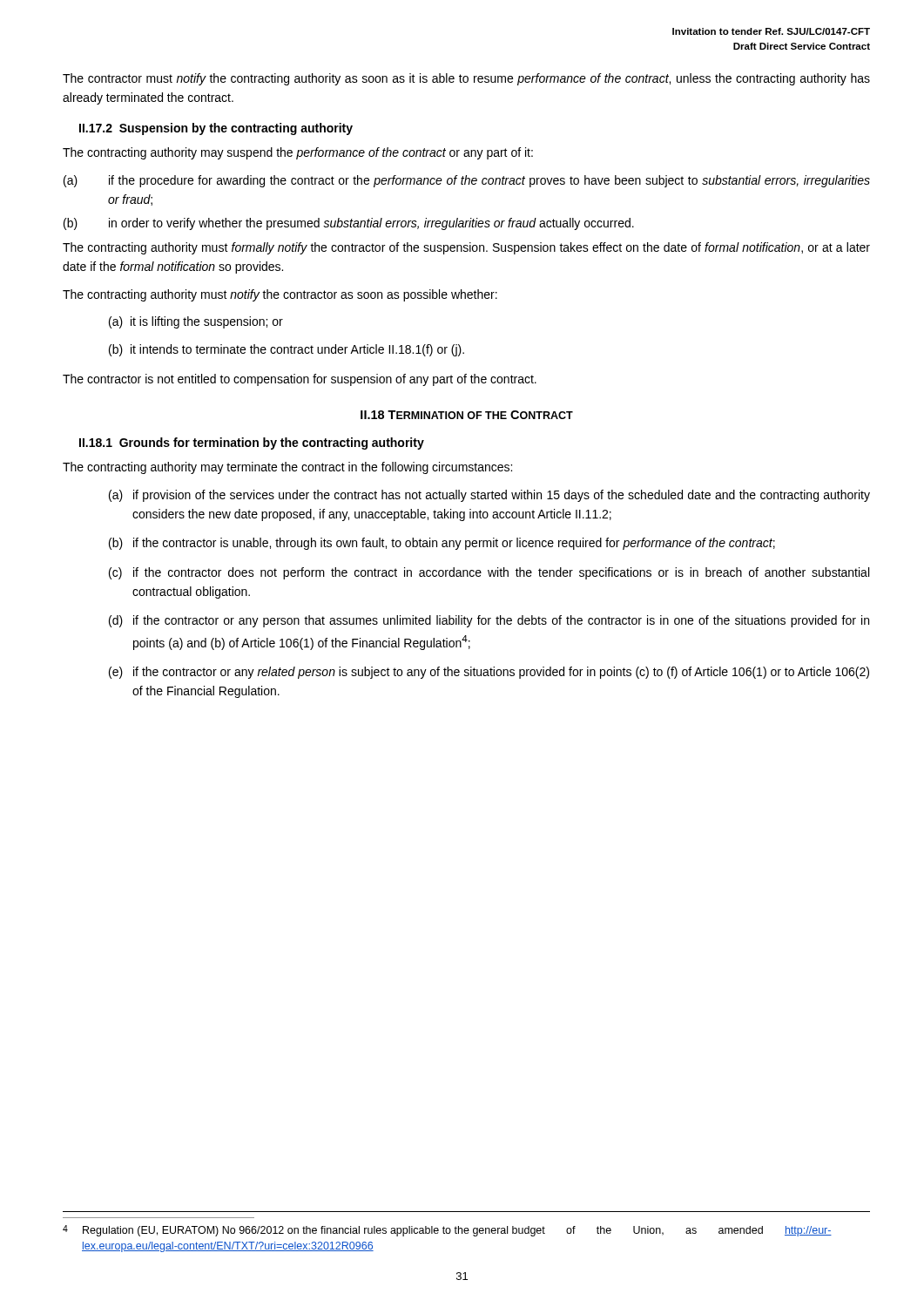Select the passage starting "(d) if the contractor or"
924x1307 pixels.
(489, 632)
